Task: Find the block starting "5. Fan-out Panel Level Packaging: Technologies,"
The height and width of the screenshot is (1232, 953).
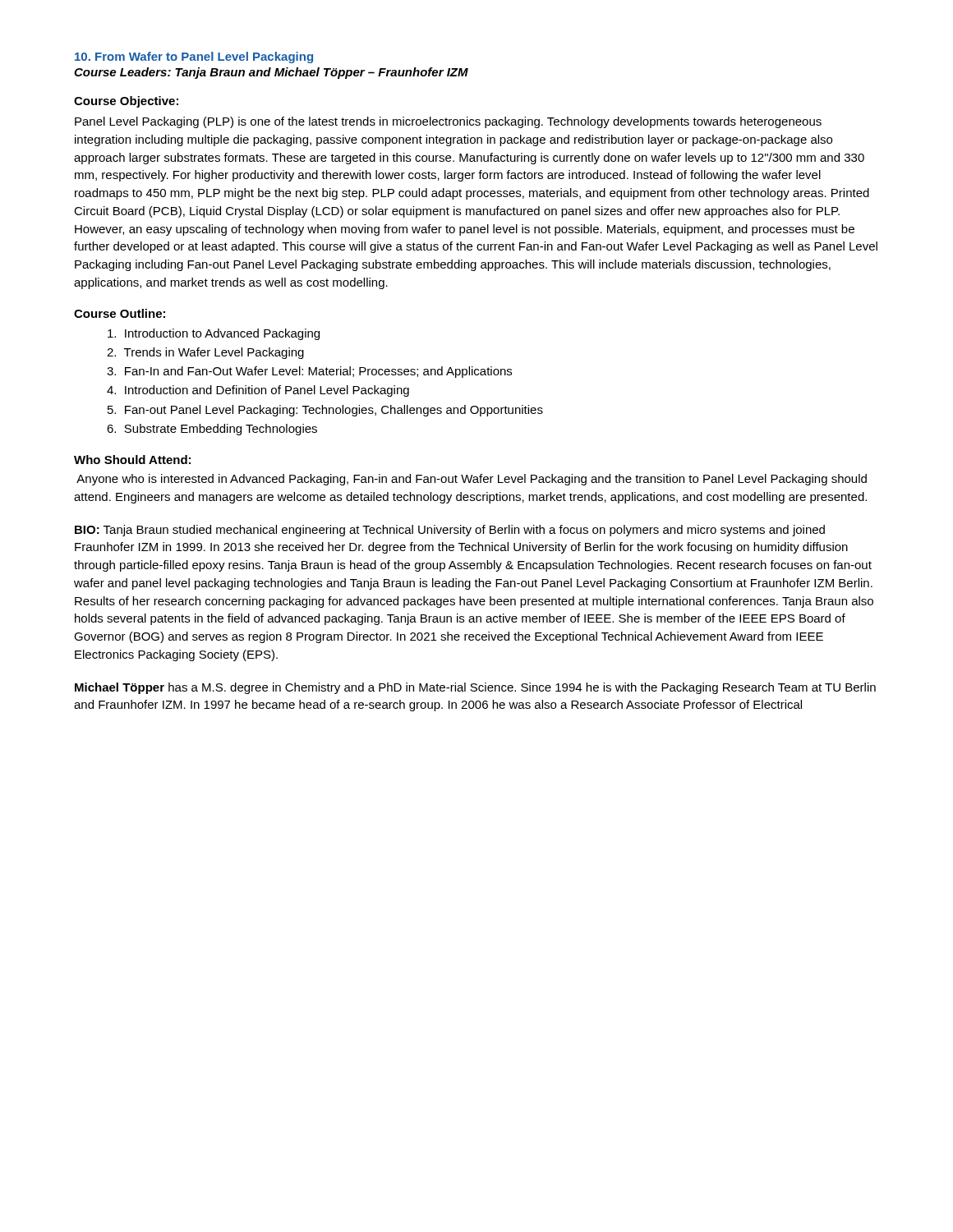Action: 325,409
